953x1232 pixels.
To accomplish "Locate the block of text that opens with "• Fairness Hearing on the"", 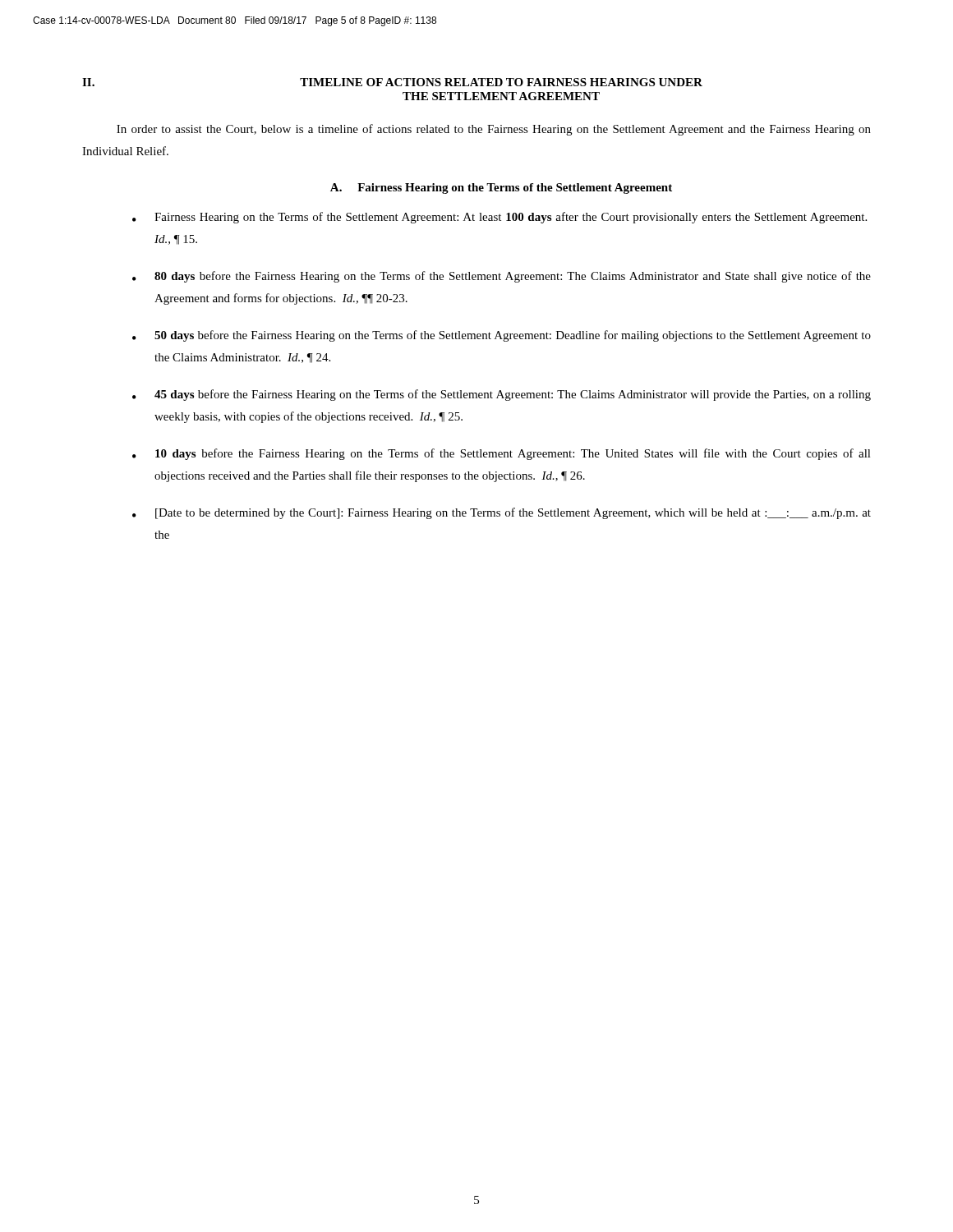I will [501, 228].
